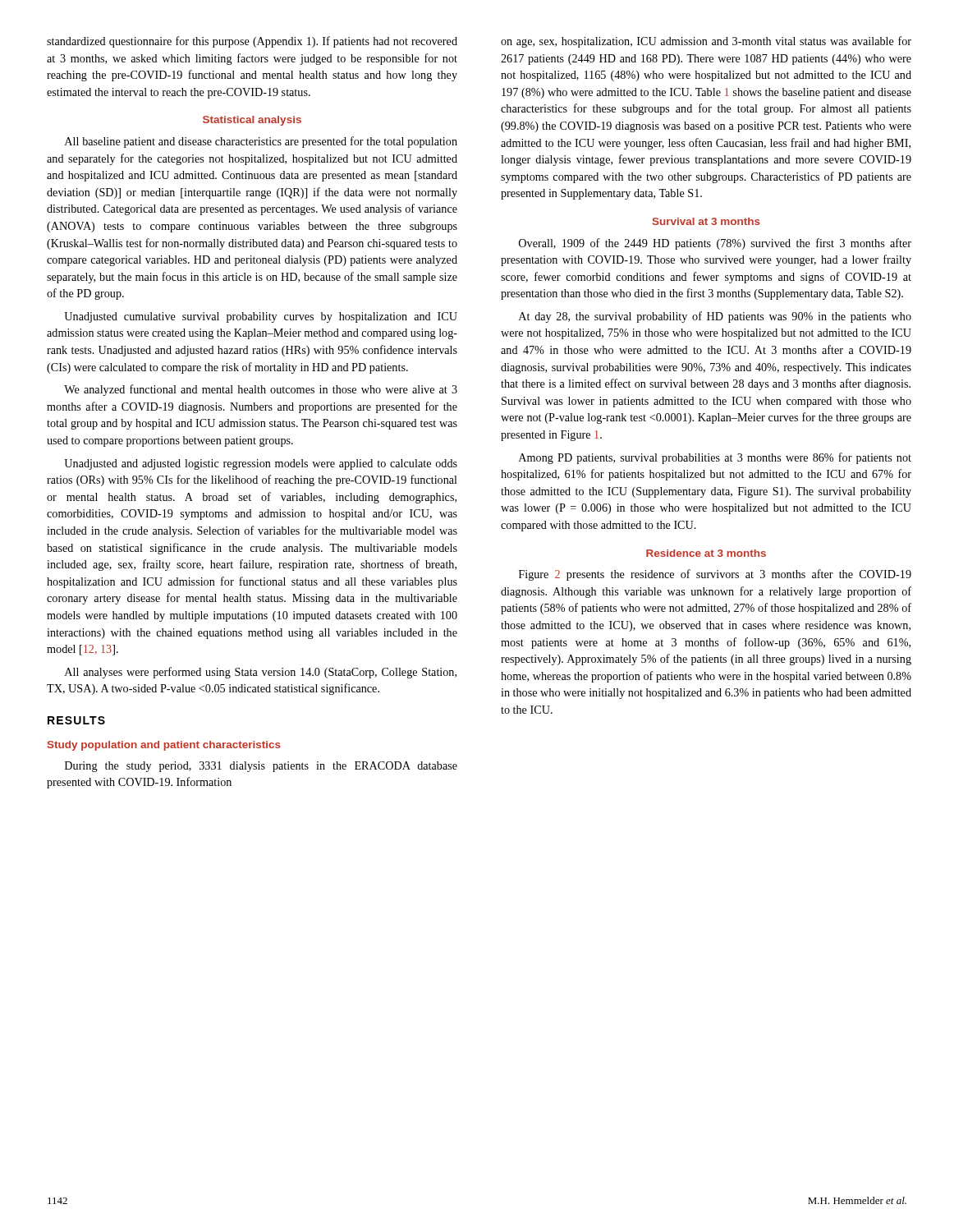Find the block on this page that starts "Figure 2 presents the residence of survivors"
Image resolution: width=954 pixels, height=1232 pixels.
[x=706, y=642]
